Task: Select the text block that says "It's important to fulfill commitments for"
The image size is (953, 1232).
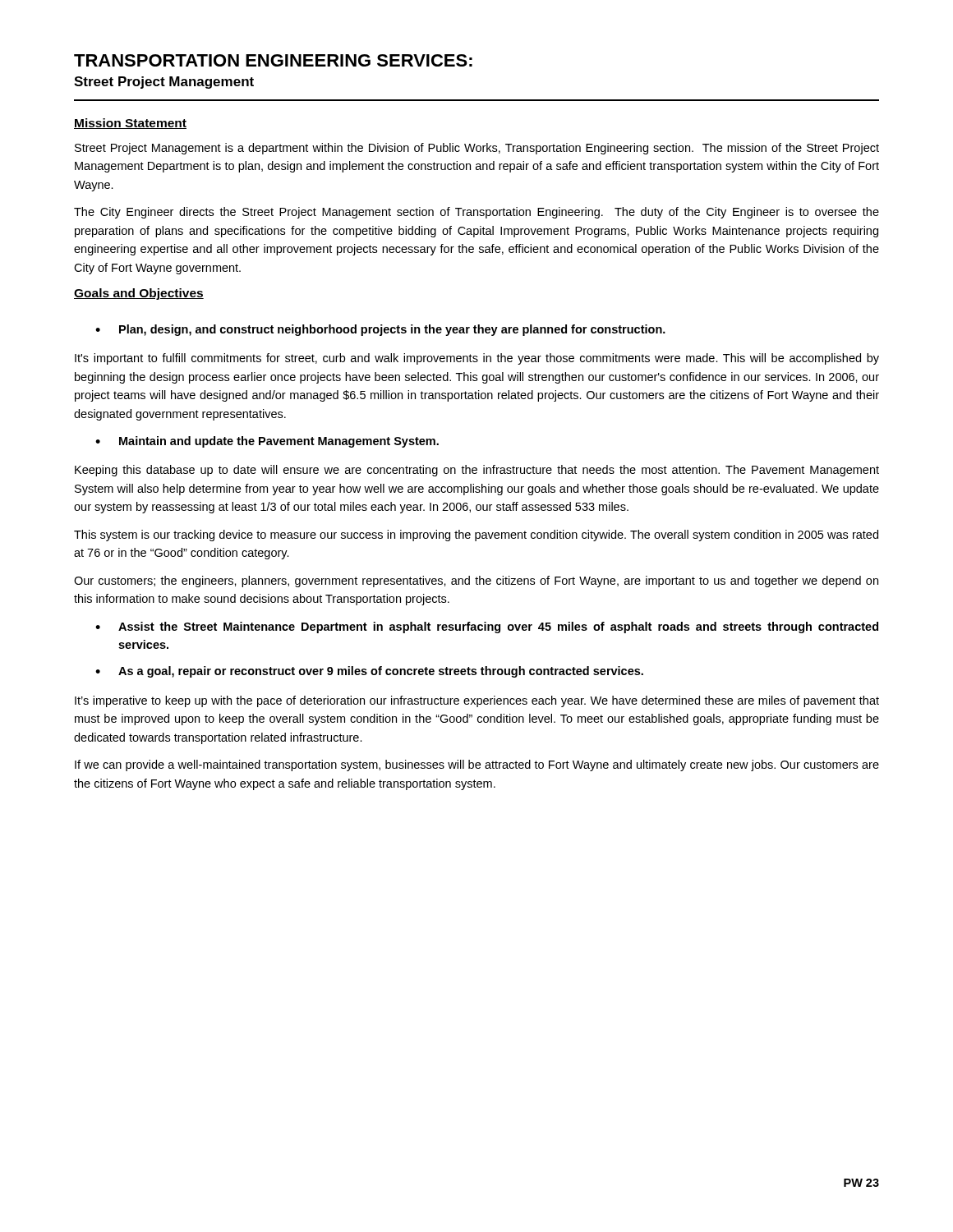Action: pos(476,386)
